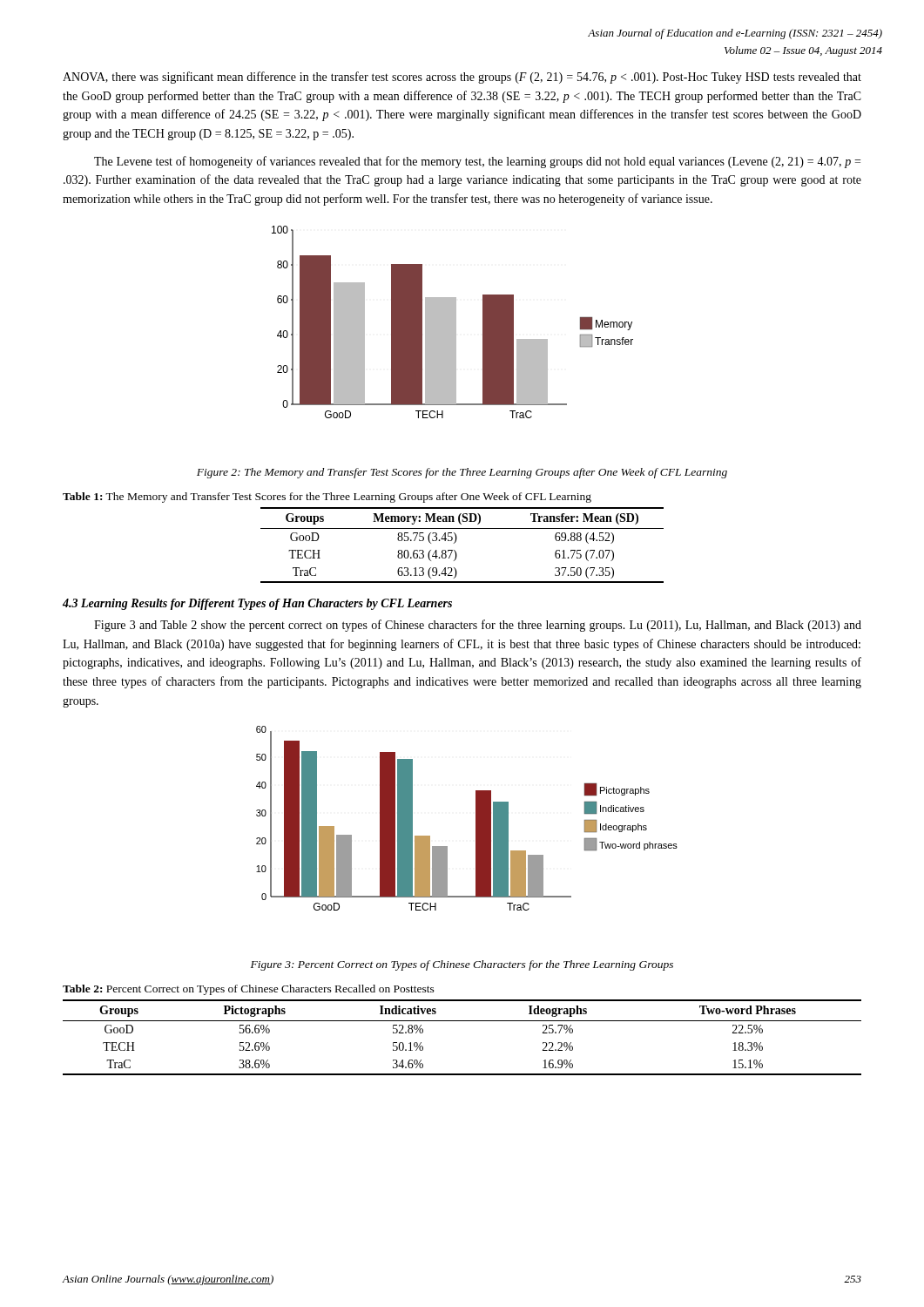Click on the text block that says "ANOVA, there was"
The image size is (924, 1307).
(x=462, y=106)
